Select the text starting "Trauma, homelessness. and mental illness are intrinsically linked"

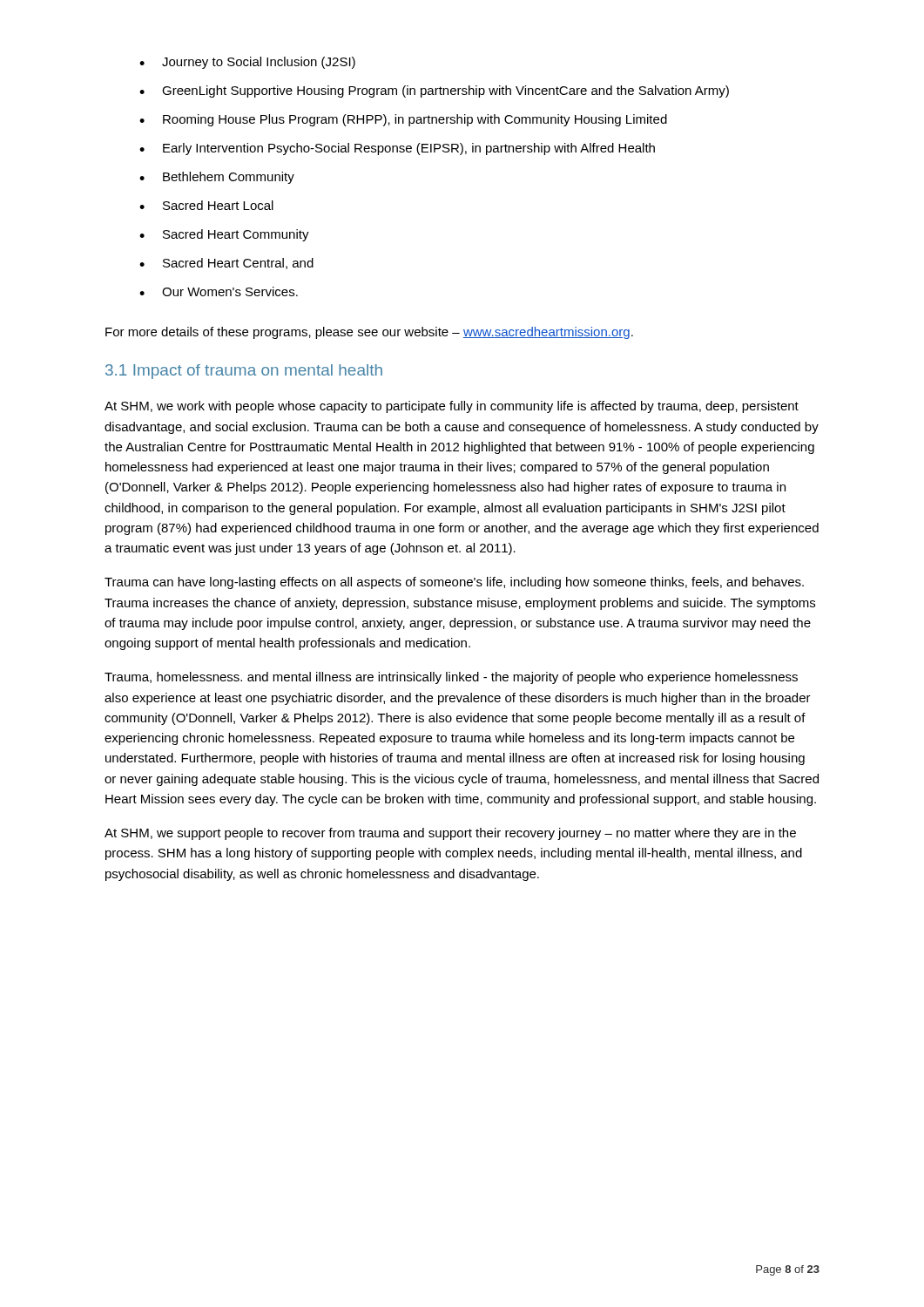[462, 738]
